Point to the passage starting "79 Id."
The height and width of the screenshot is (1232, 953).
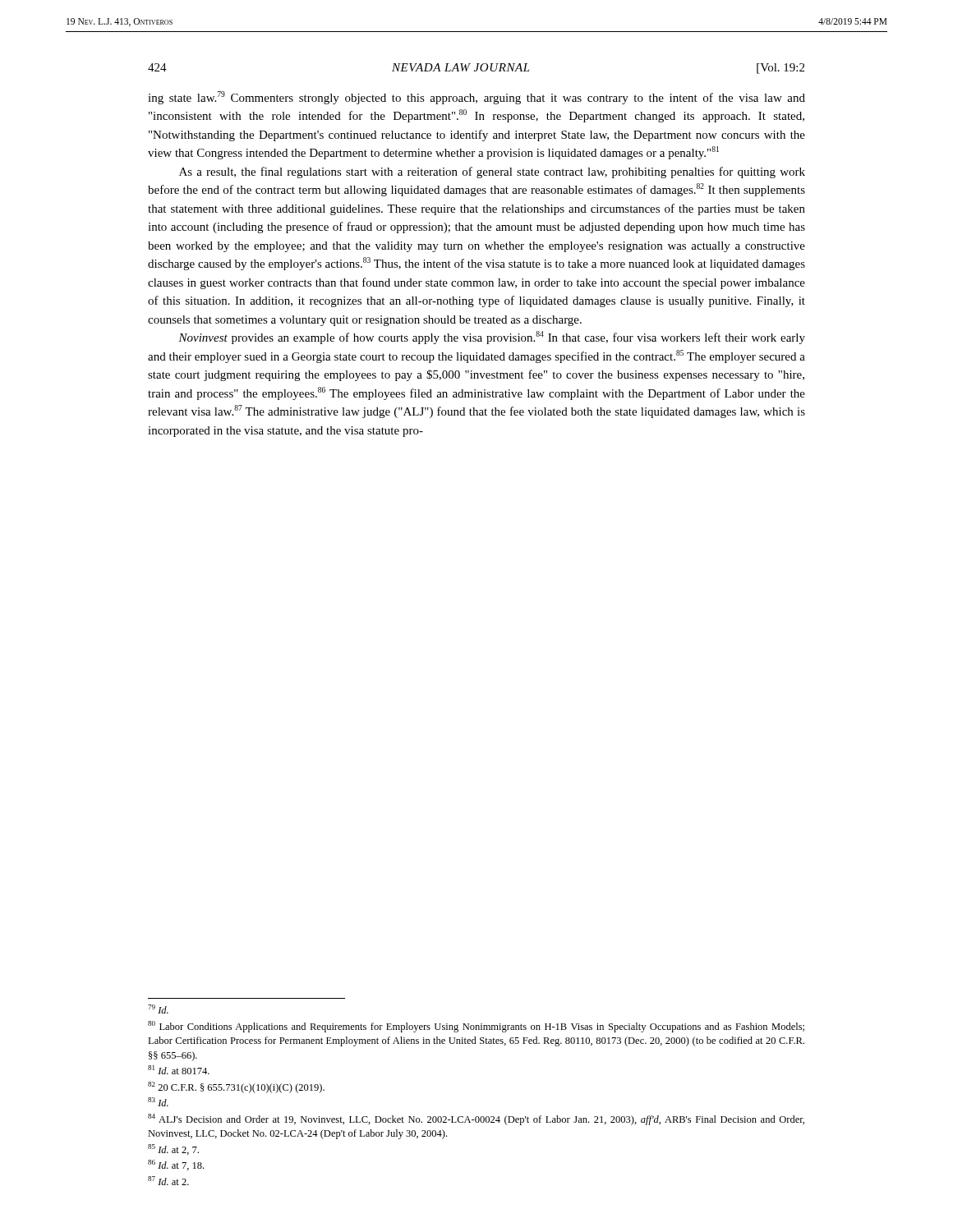(158, 1010)
